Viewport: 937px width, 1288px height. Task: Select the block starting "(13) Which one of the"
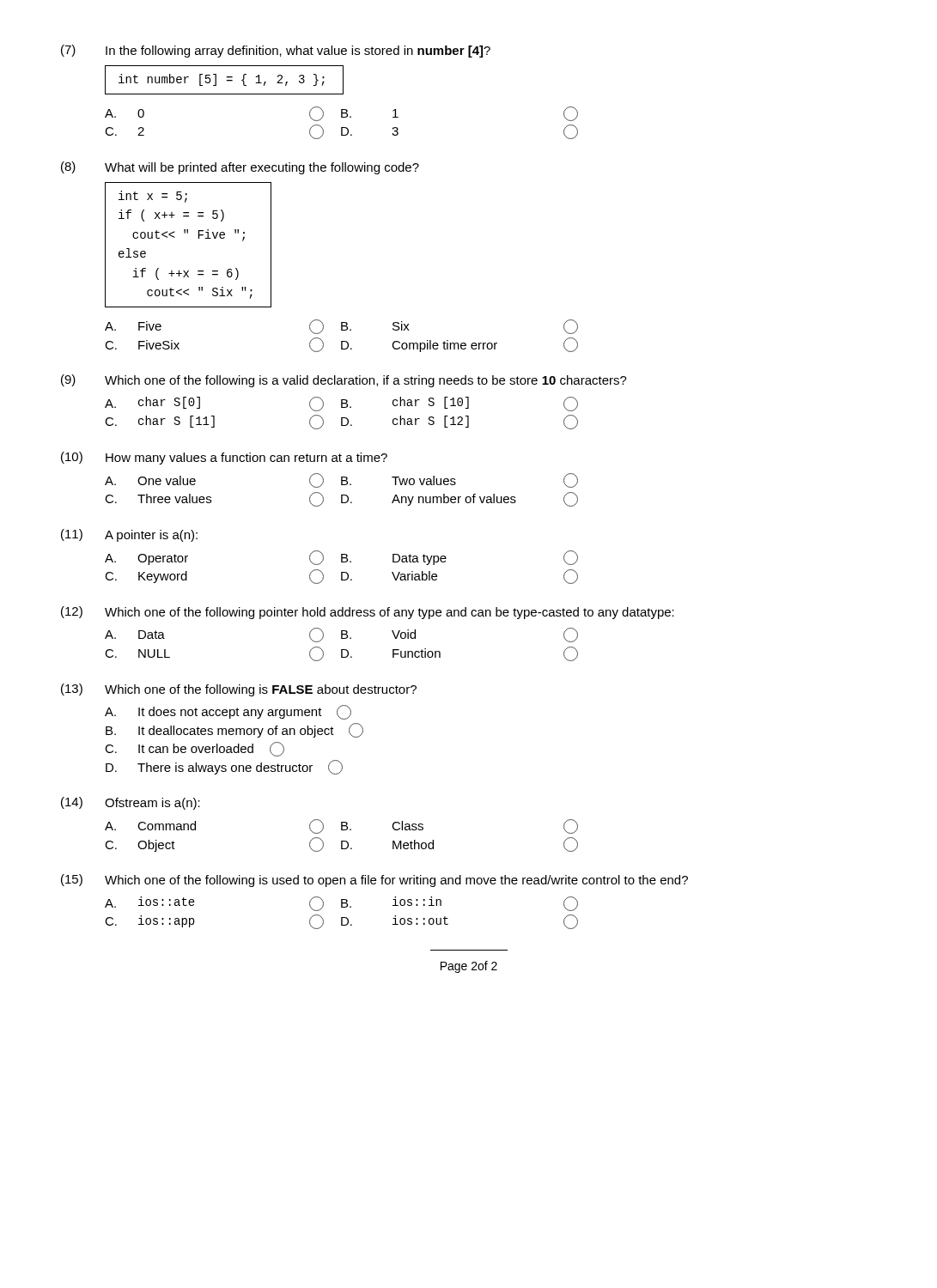point(239,690)
